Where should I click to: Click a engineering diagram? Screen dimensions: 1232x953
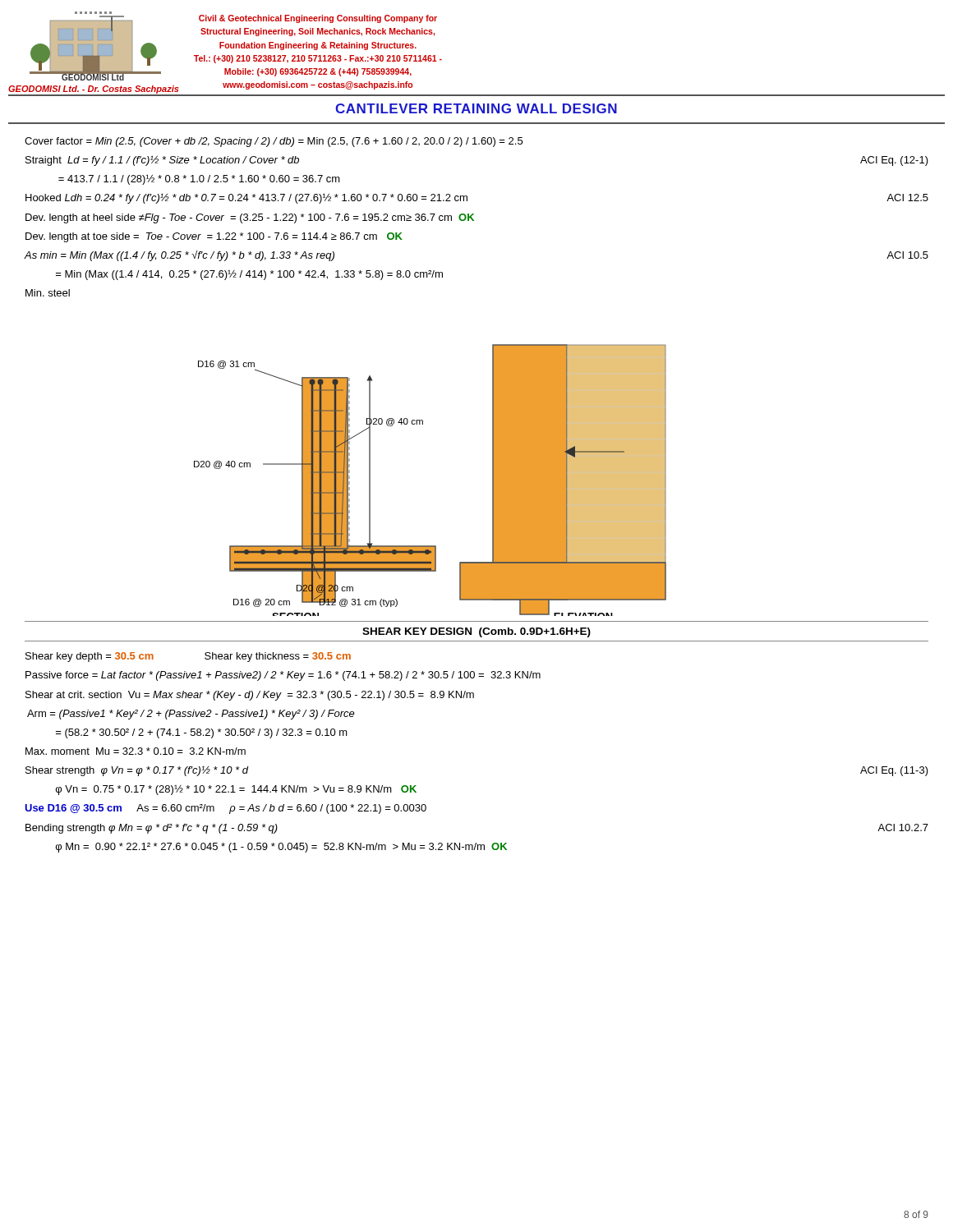coord(476,462)
